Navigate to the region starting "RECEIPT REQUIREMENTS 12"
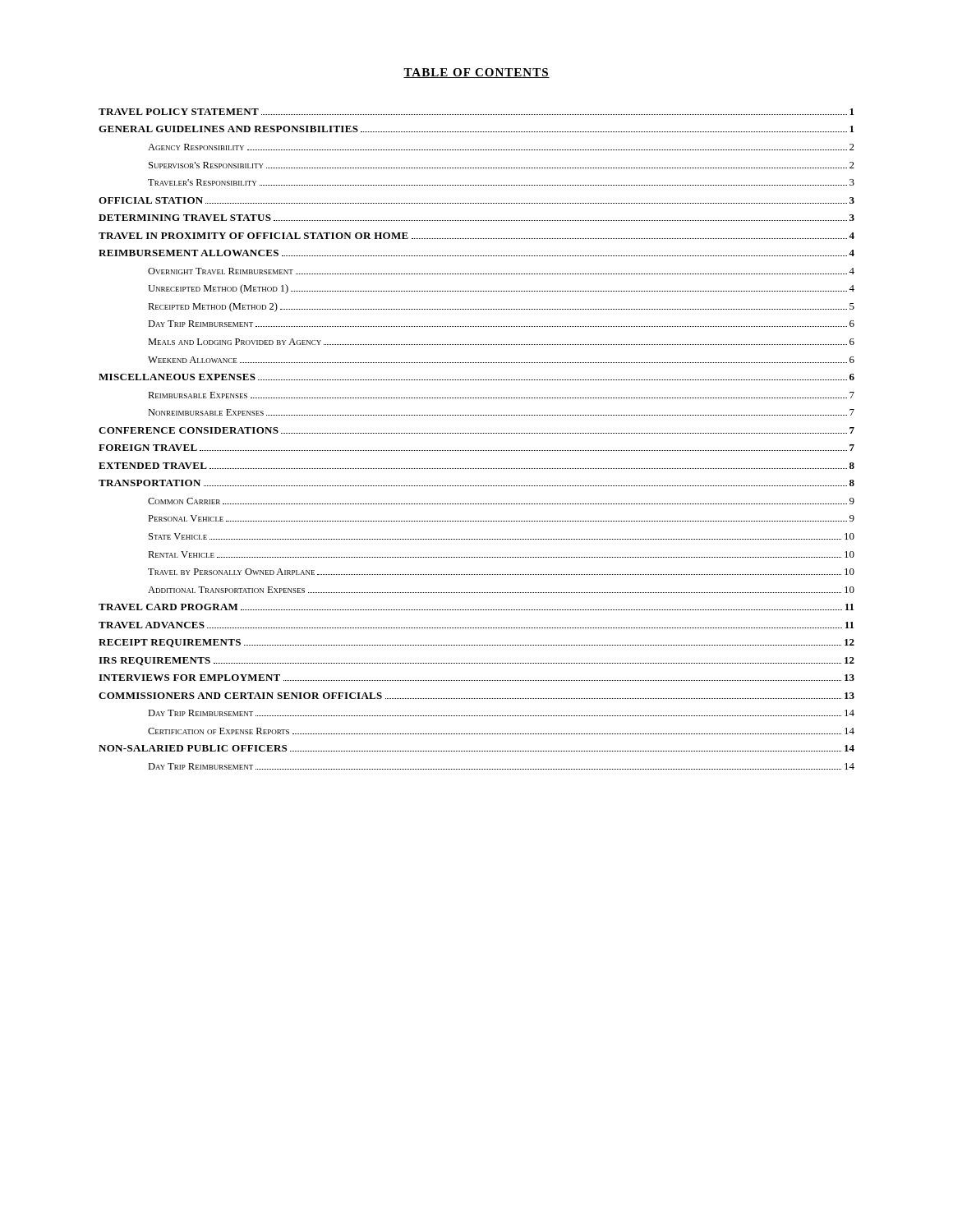The height and width of the screenshot is (1232, 953). click(476, 642)
